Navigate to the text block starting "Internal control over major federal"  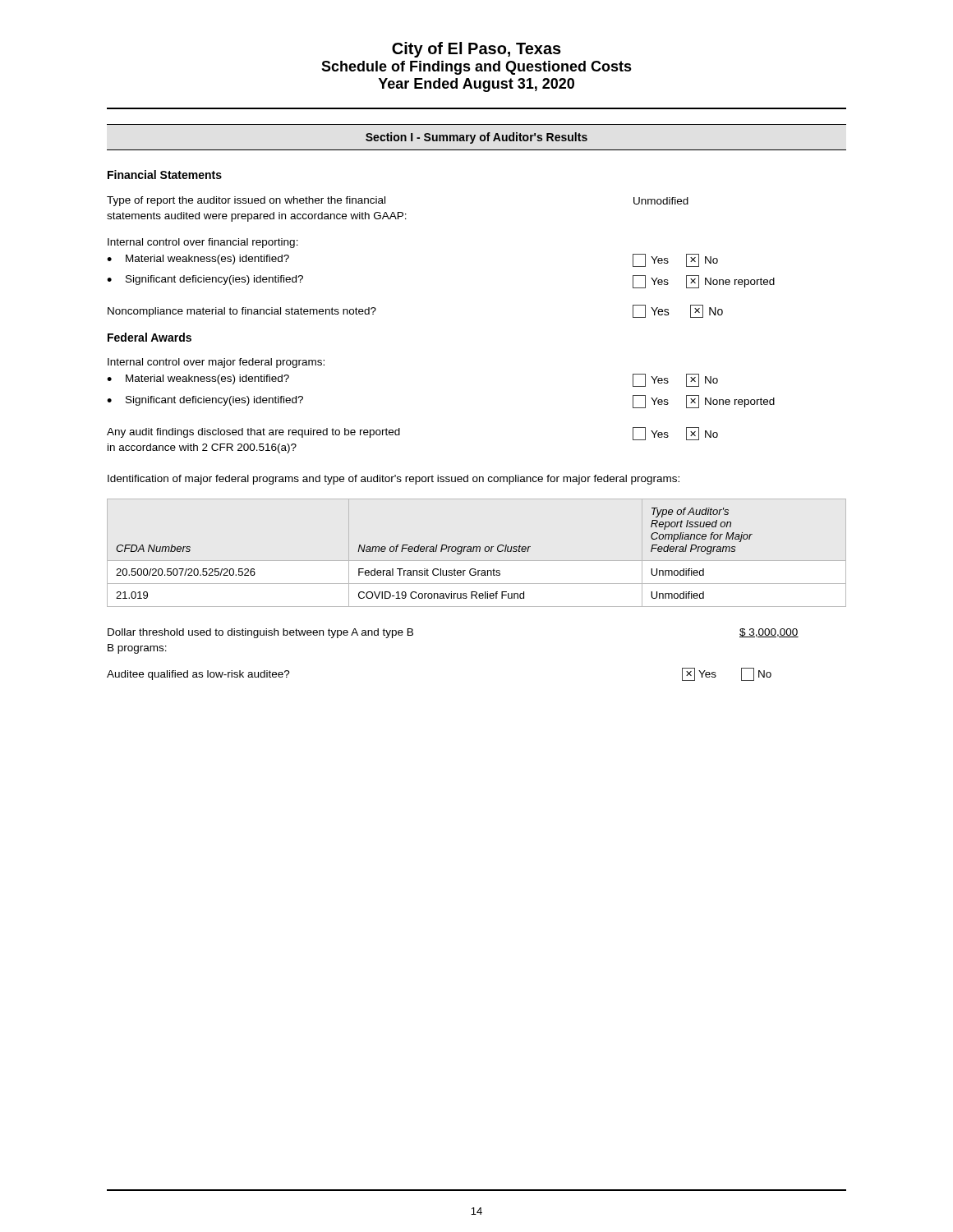point(216,363)
